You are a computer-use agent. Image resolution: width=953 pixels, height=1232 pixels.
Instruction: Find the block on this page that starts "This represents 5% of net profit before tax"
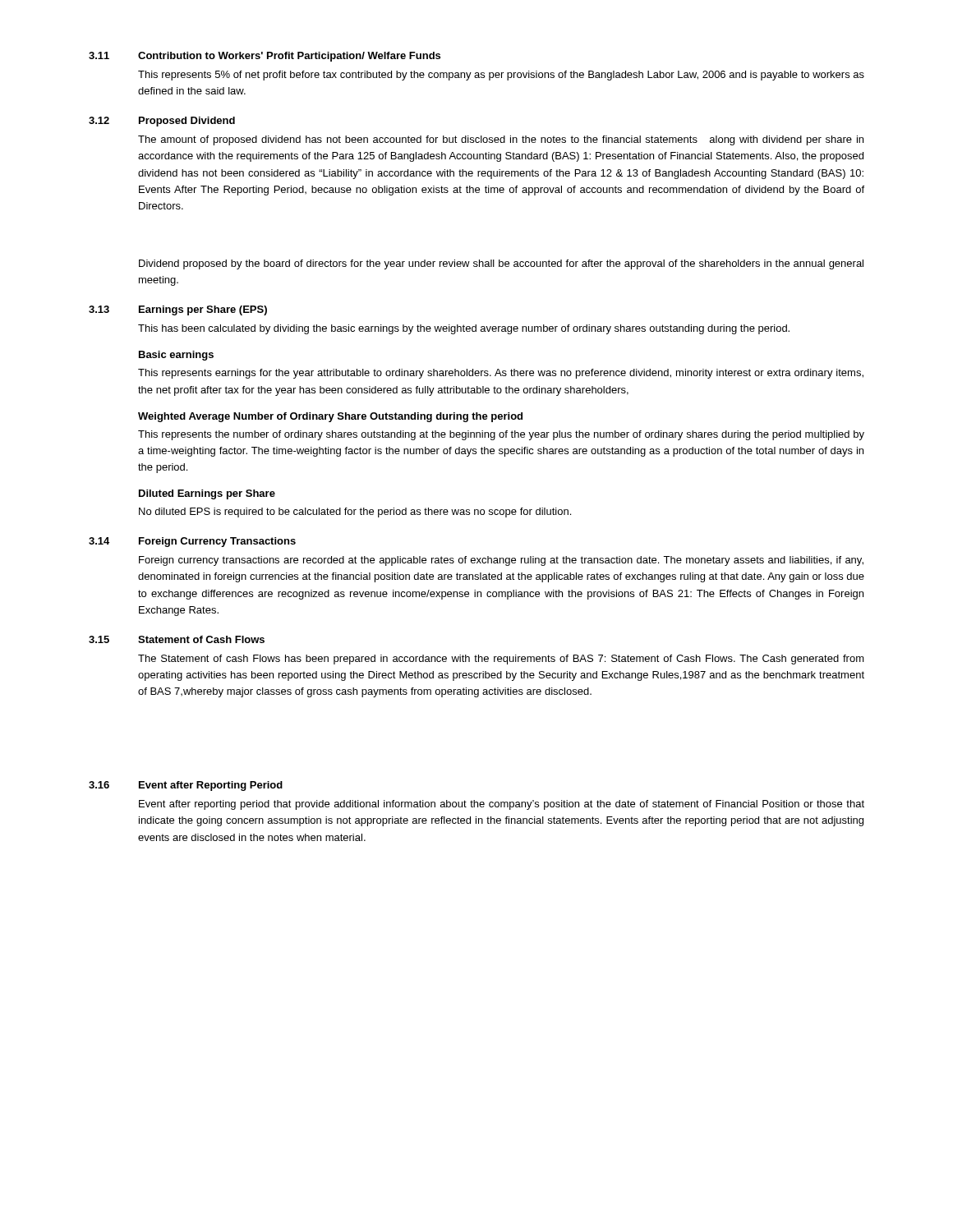(x=501, y=83)
